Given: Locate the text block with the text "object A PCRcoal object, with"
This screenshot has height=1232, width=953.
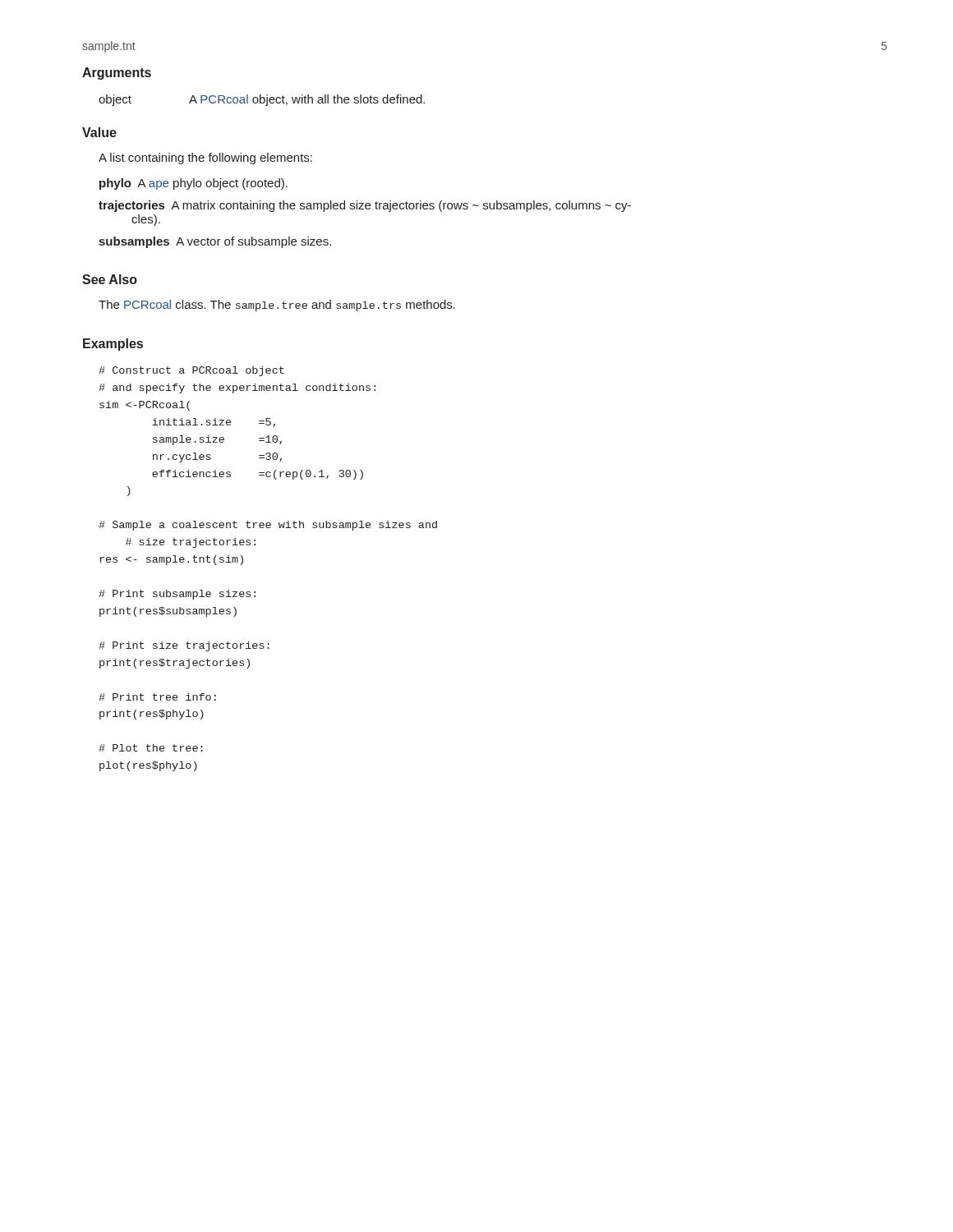Looking at the screenshot, I should [x=262, y=99].
